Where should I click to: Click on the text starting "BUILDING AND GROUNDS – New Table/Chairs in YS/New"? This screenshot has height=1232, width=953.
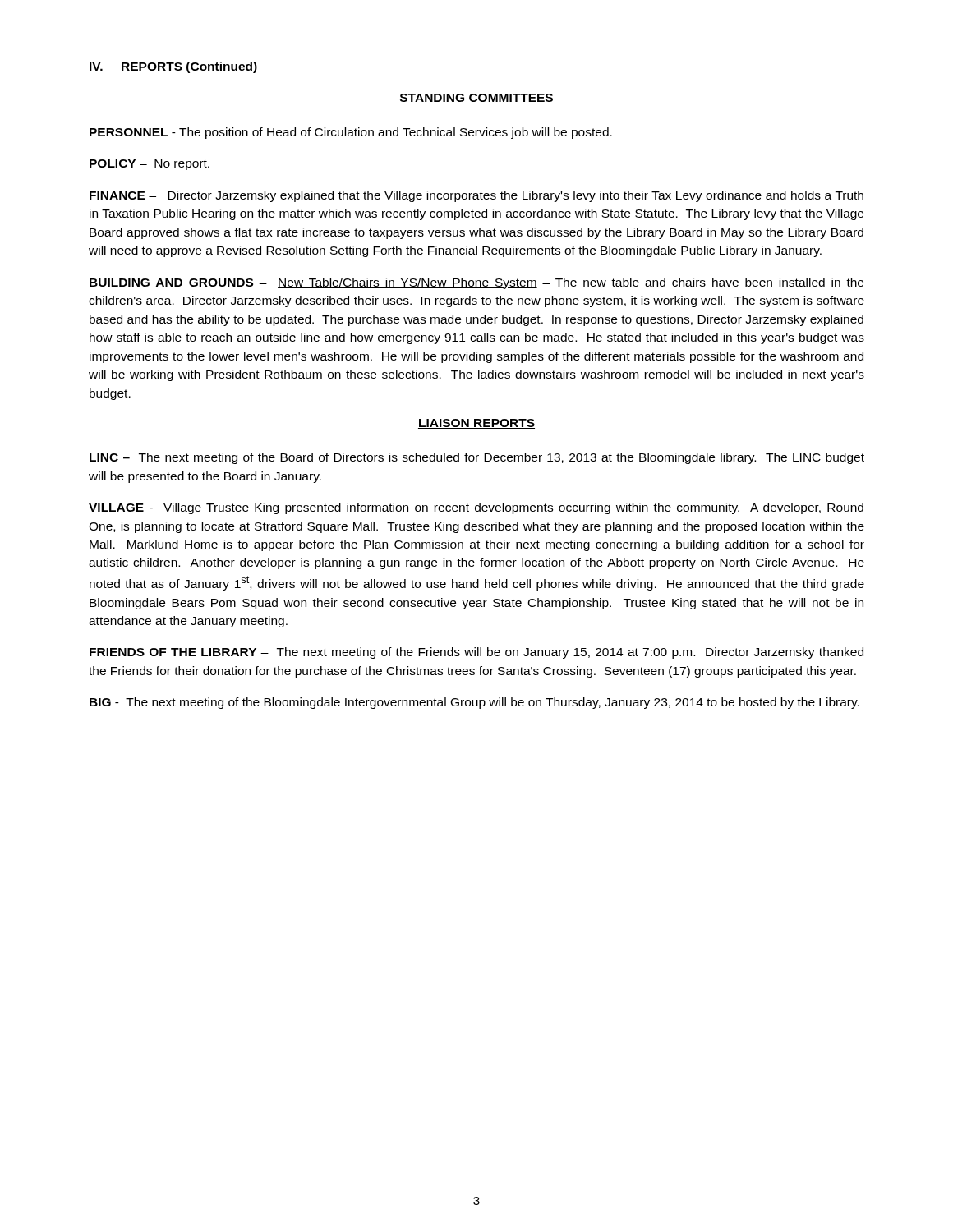(476, 337)
